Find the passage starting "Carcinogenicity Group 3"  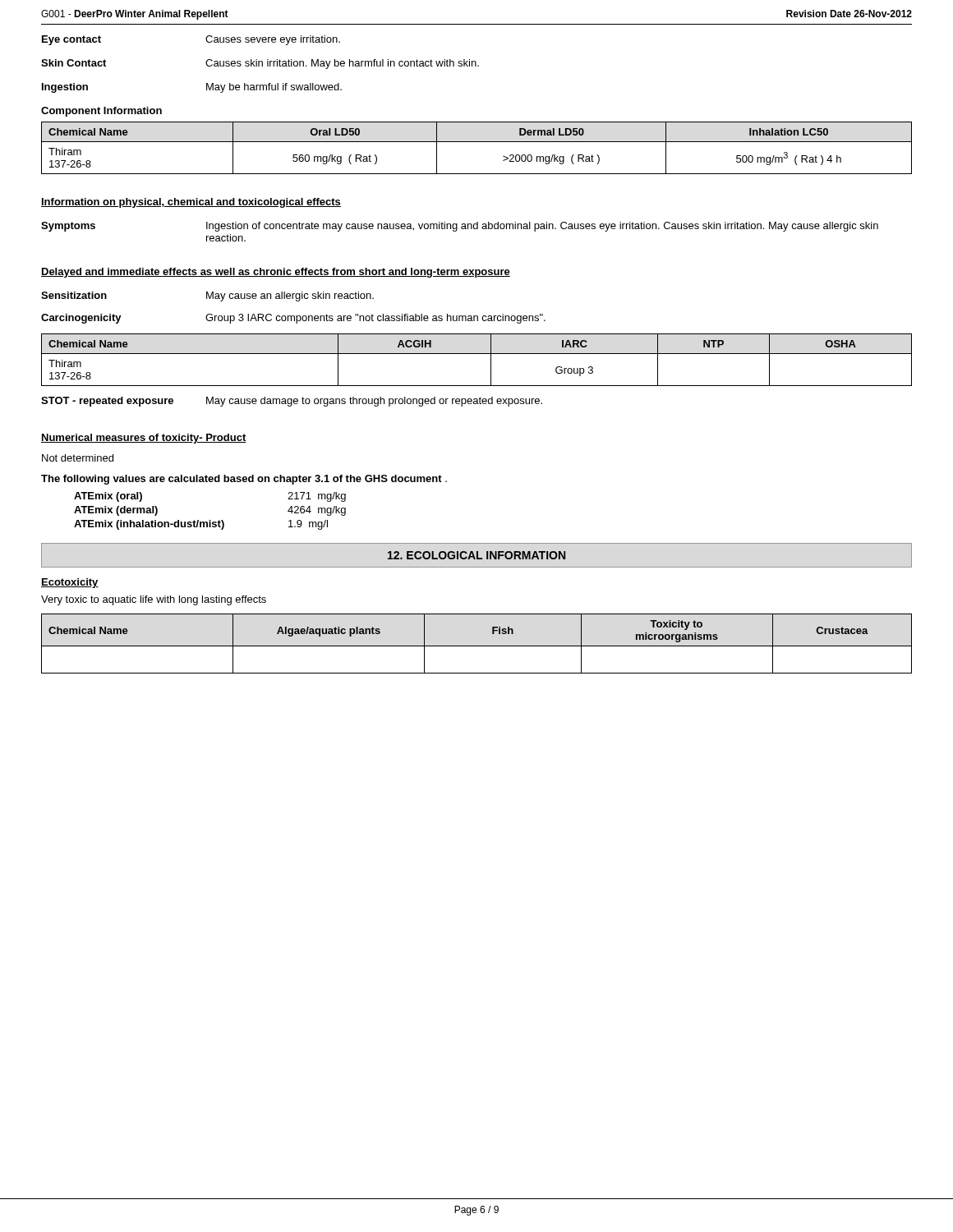476,317
